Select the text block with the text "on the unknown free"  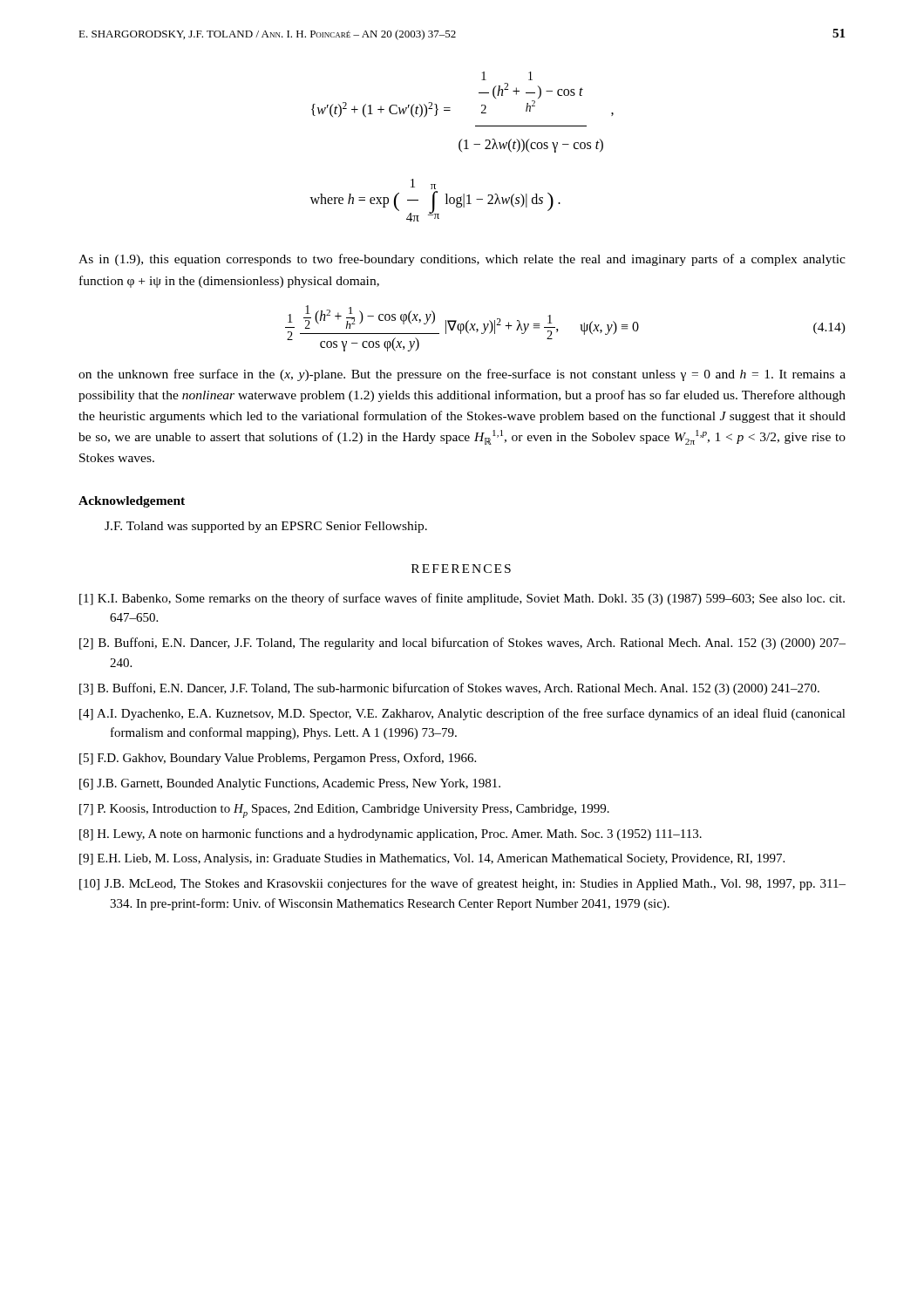pyautogui.click(x=462, y=415)
